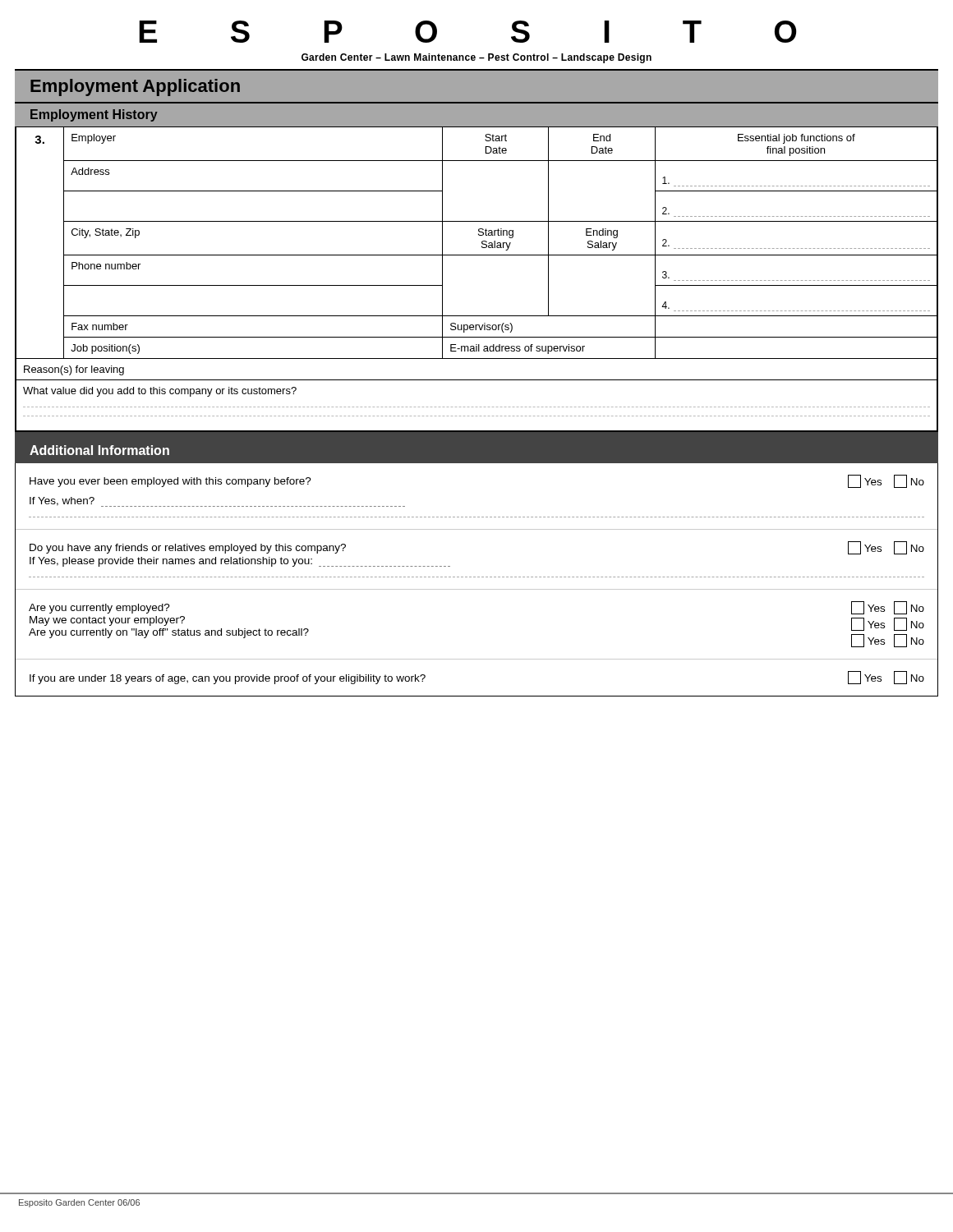Find "Employment History" on this page
The width and height of the screenshot is (953, 1232).
[x=93, y=115]
